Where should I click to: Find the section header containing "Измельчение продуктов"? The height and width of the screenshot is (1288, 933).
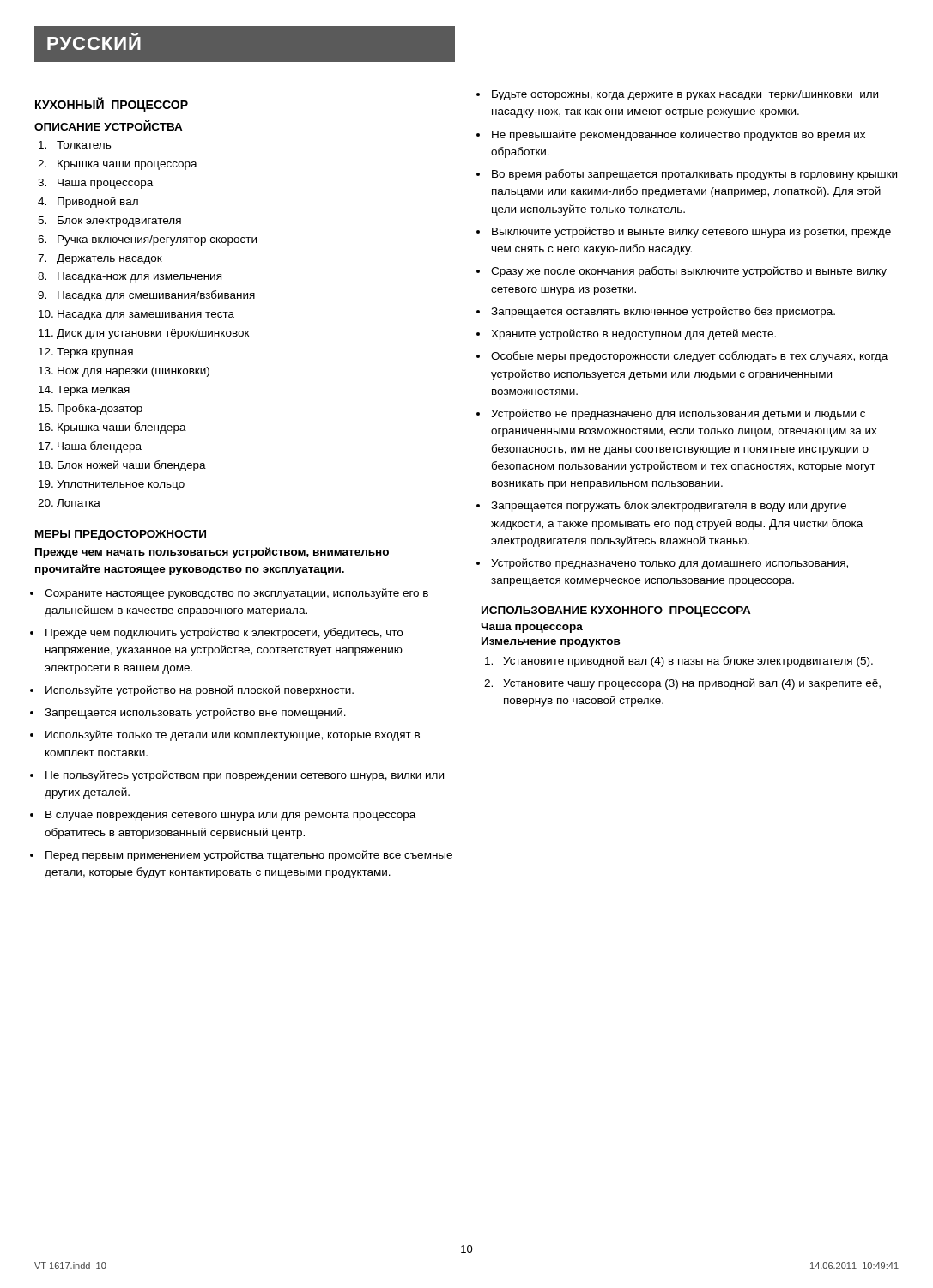point(551,641)
